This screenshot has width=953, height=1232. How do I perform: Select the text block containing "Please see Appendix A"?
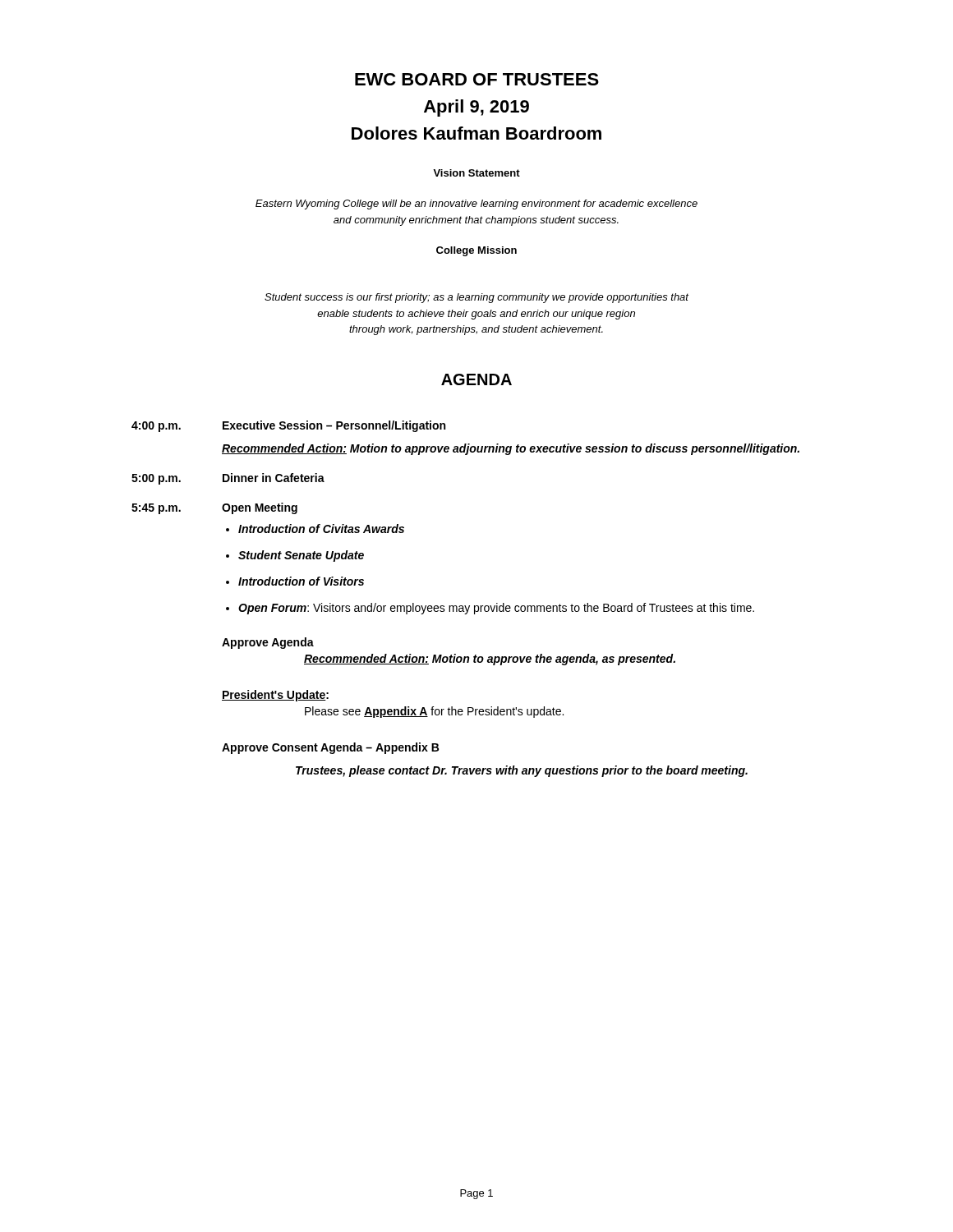click(x=434, y=711)
